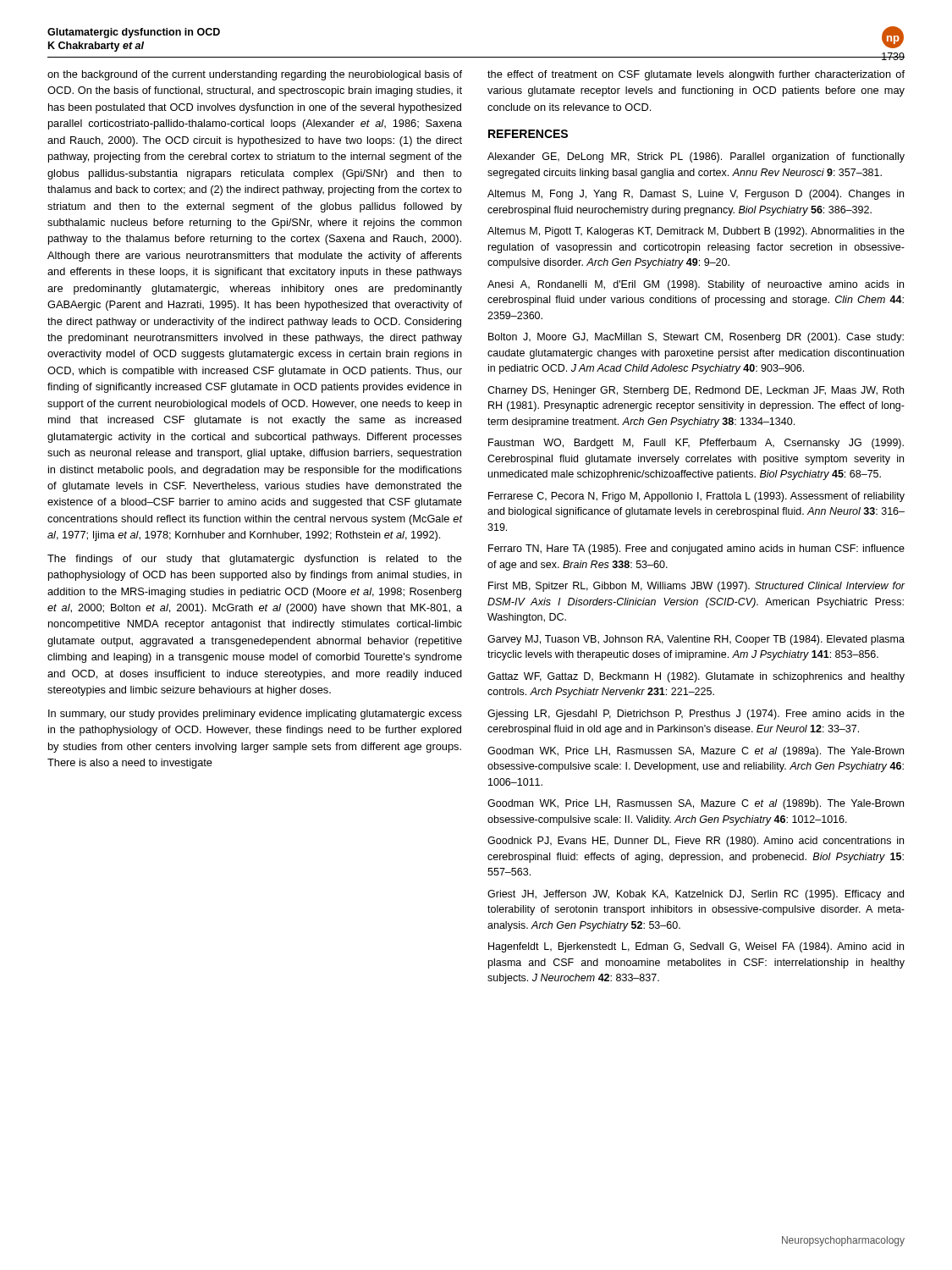
Task: Locate the region starting "on the background of the current"
Action: [x=255, y=304]
